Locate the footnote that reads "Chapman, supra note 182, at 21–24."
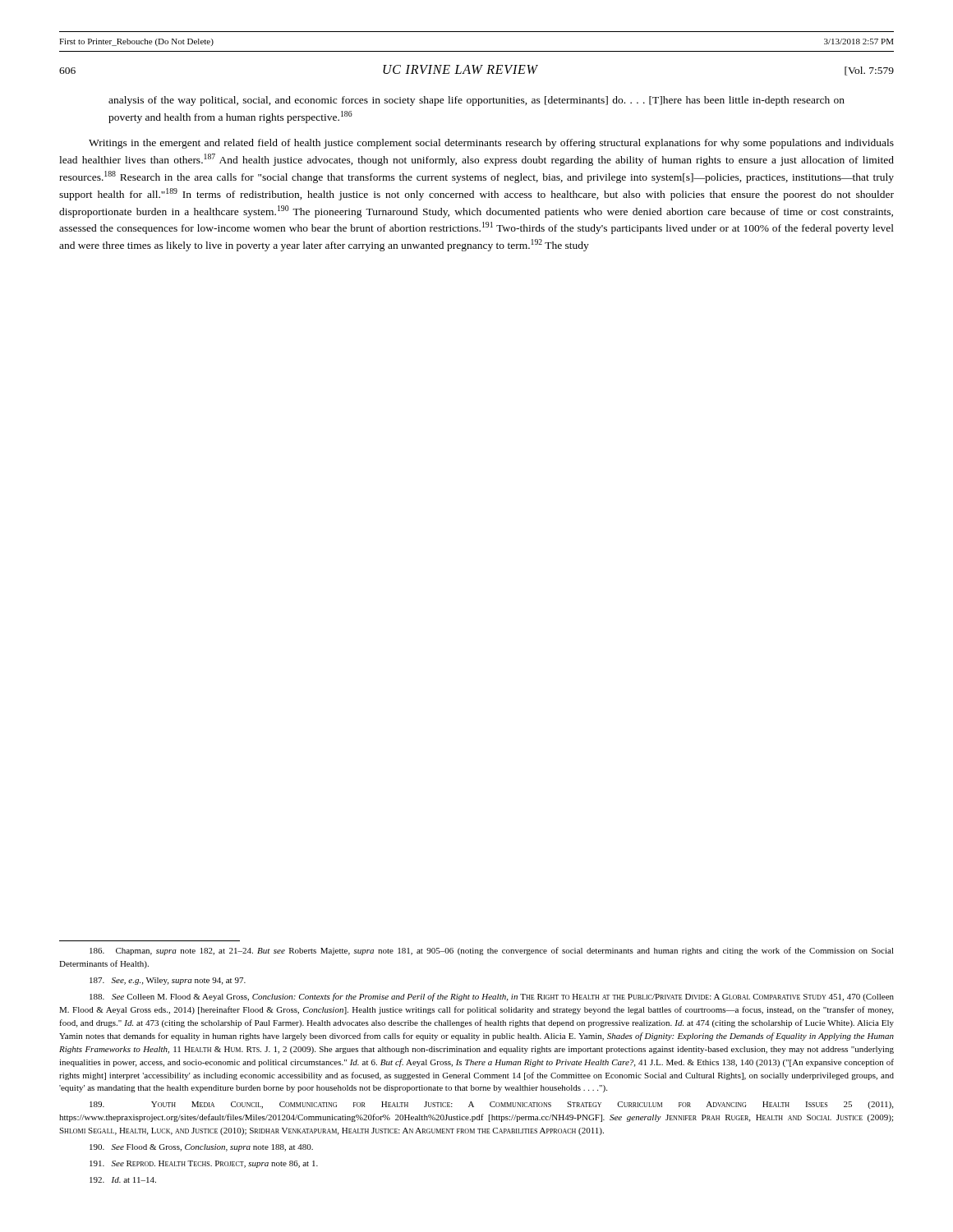Screen dimensions: 1232x953 tap(476, 957)
